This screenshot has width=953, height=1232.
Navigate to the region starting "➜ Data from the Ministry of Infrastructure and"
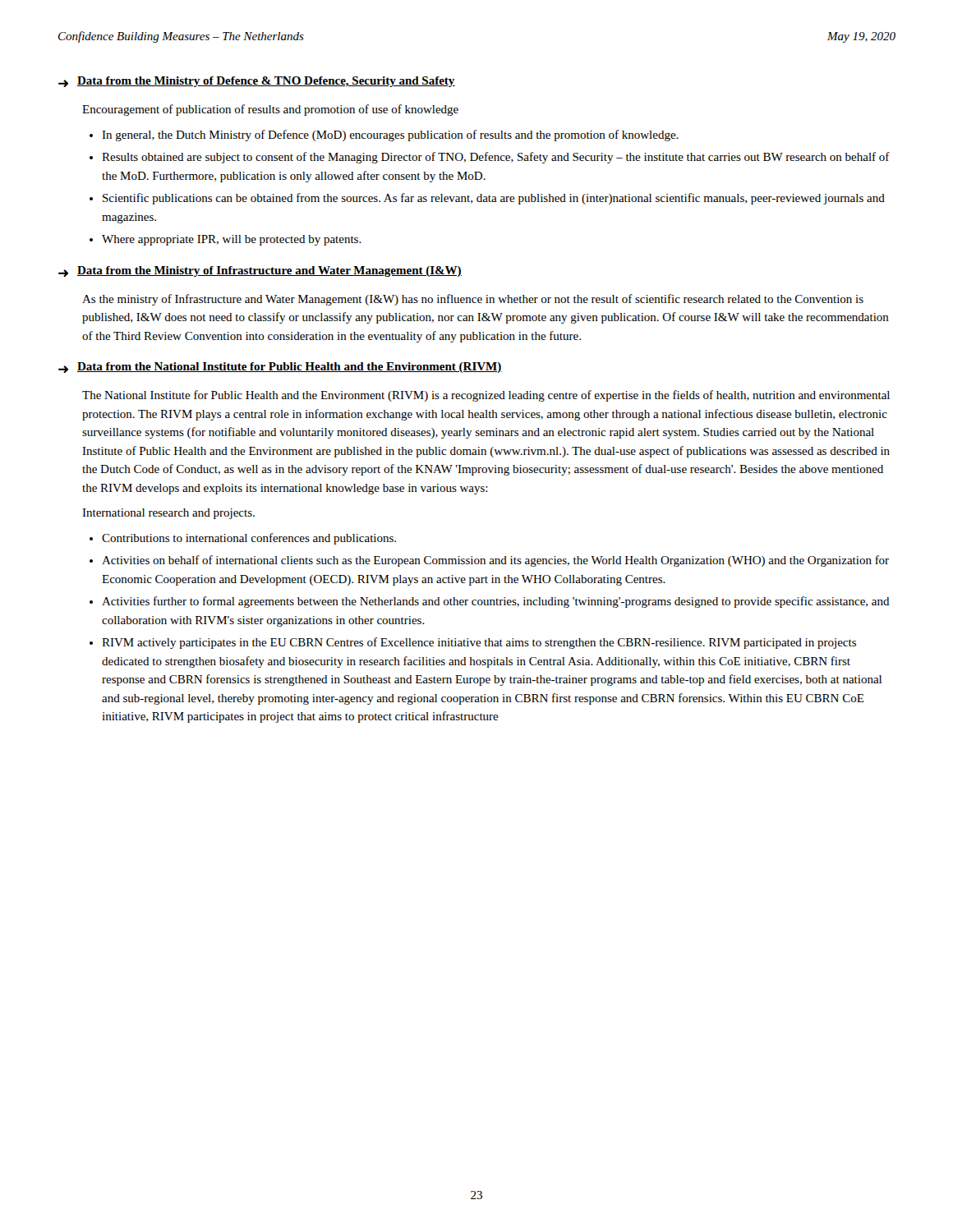tap(259, 272)
